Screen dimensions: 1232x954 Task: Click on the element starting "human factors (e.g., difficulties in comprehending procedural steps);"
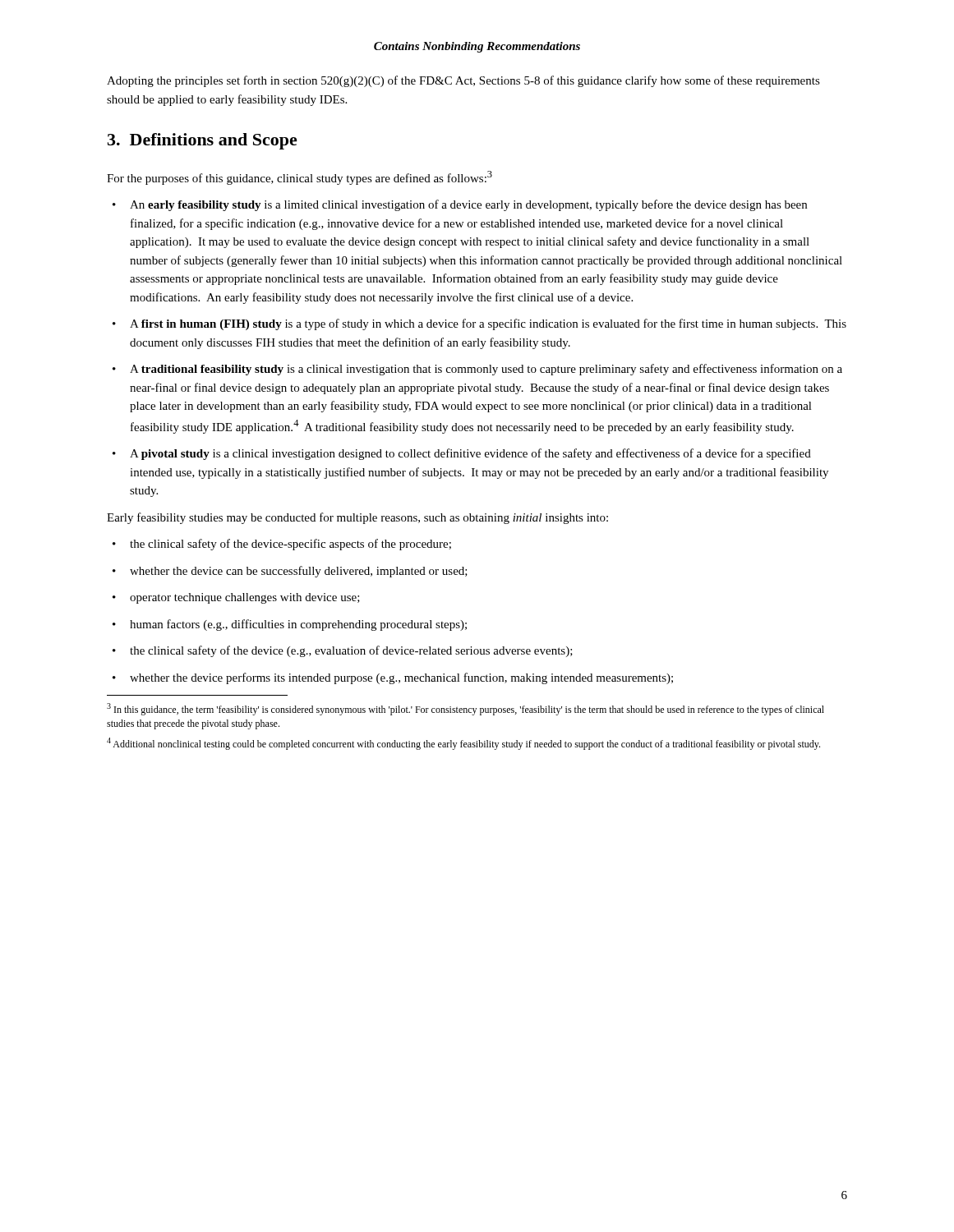point(299,624)
